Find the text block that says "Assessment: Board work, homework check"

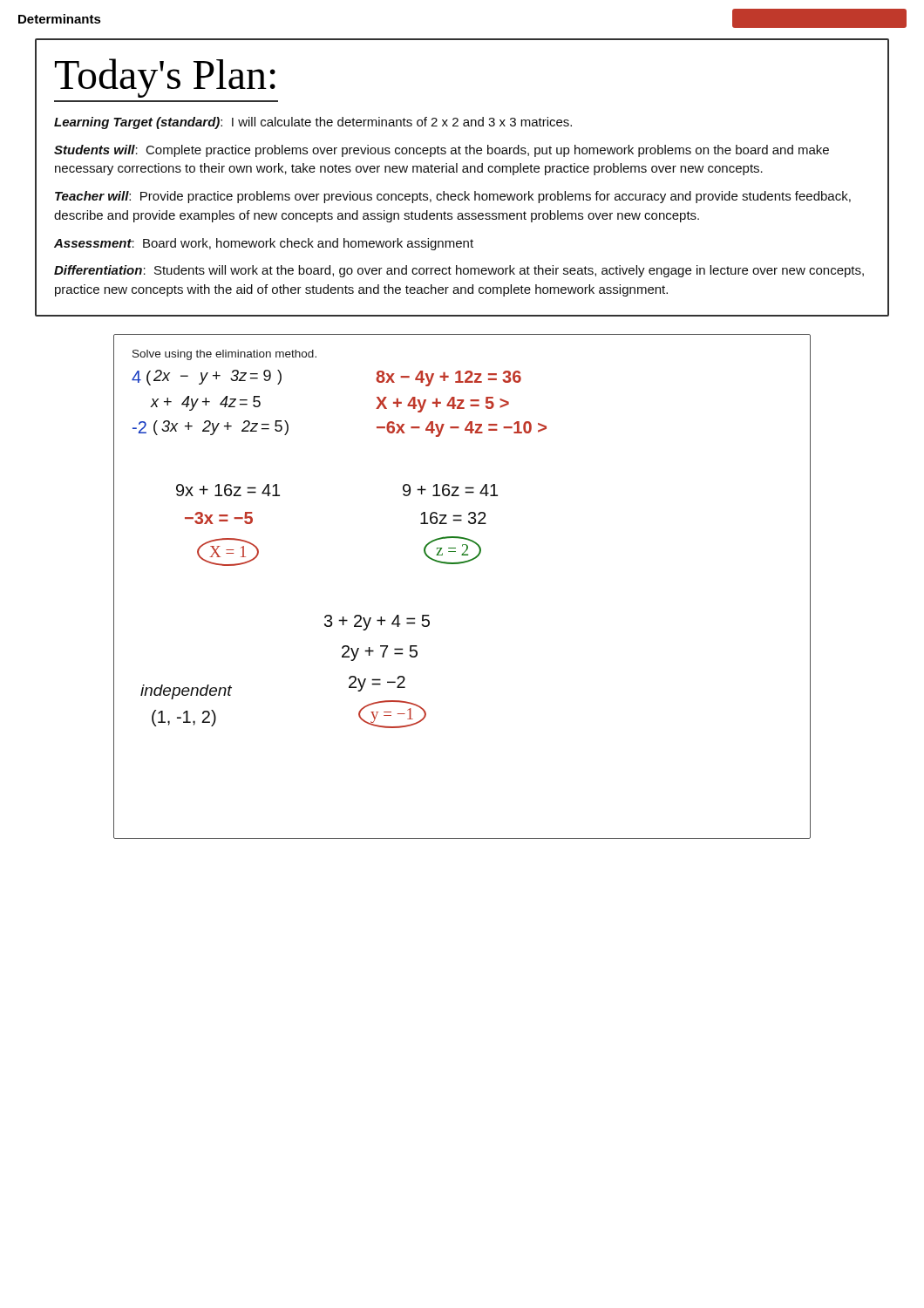264,242
